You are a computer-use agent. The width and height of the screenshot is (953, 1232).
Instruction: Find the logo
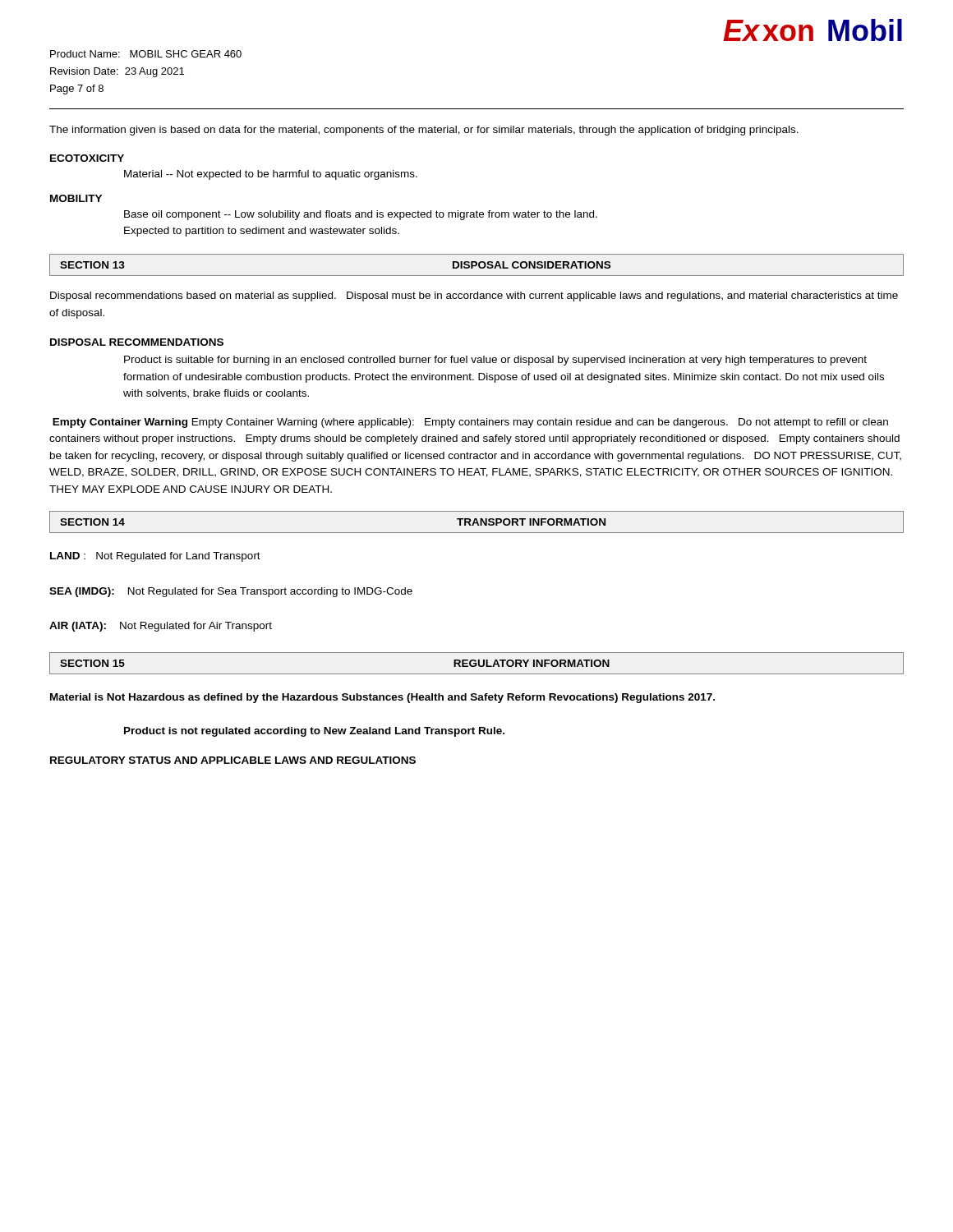(x=813, y=31)
